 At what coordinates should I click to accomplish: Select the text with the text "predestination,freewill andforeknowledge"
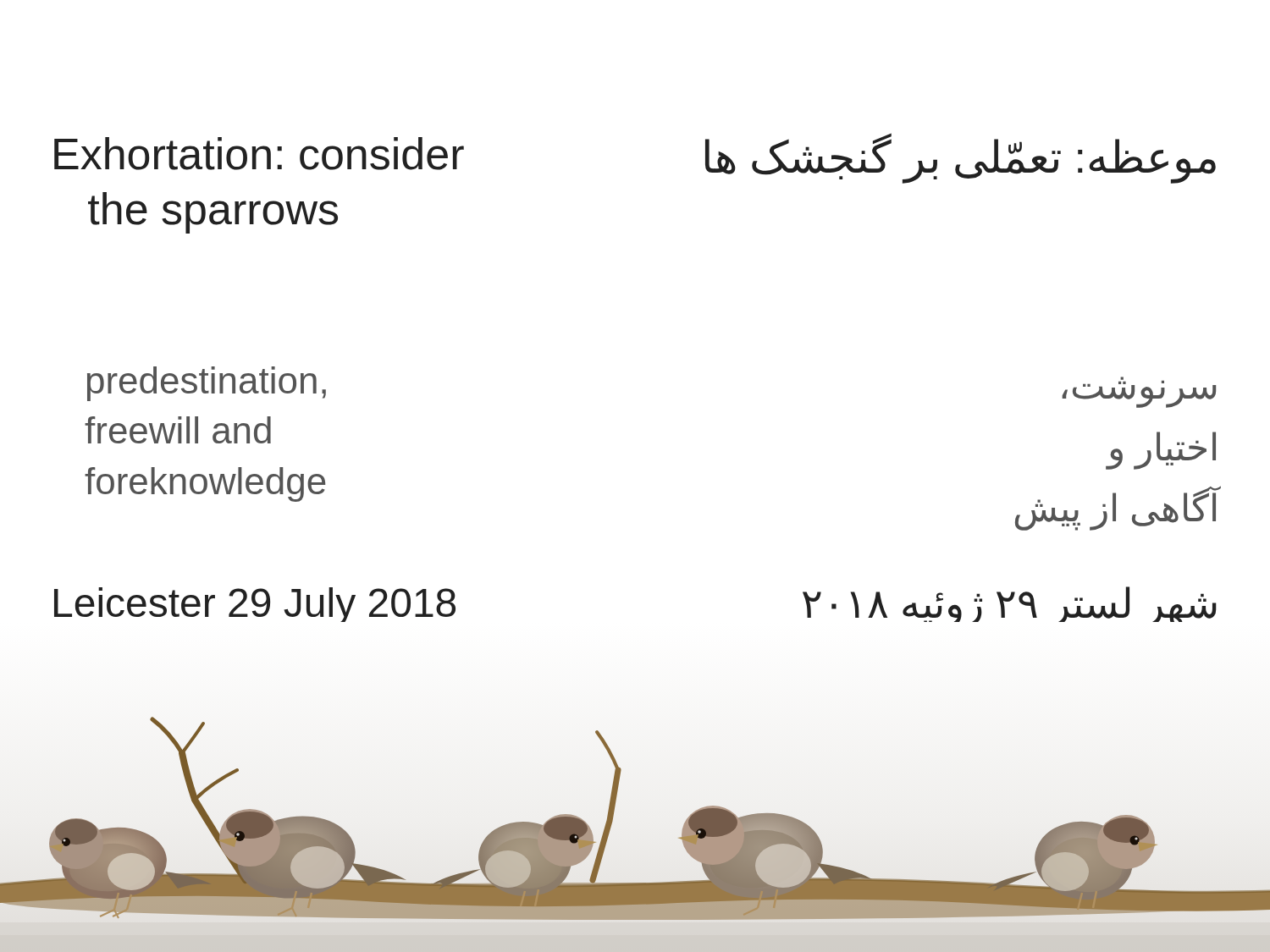pos(275,431)
